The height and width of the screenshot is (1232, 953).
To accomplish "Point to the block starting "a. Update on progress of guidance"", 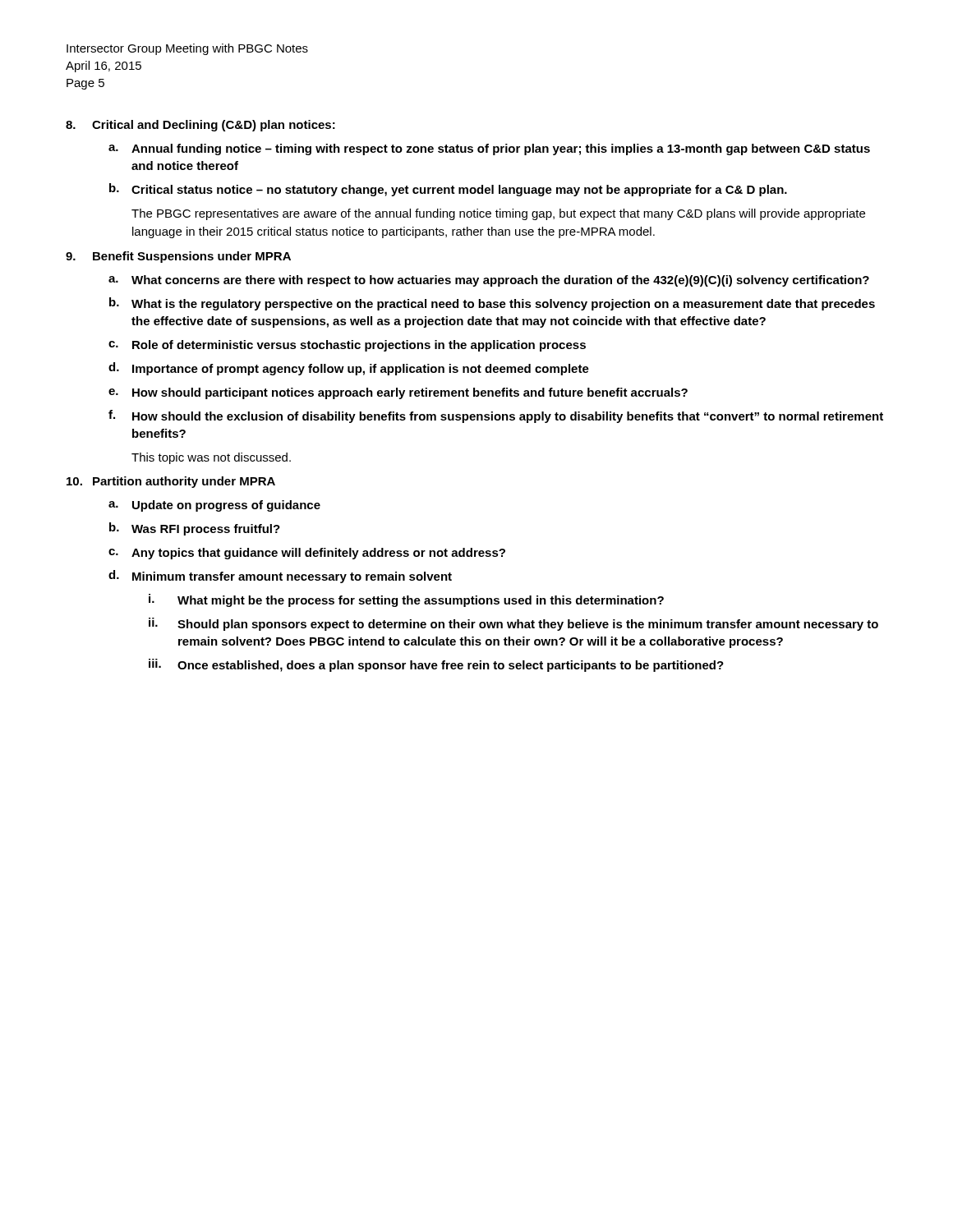I will point(214,505).
